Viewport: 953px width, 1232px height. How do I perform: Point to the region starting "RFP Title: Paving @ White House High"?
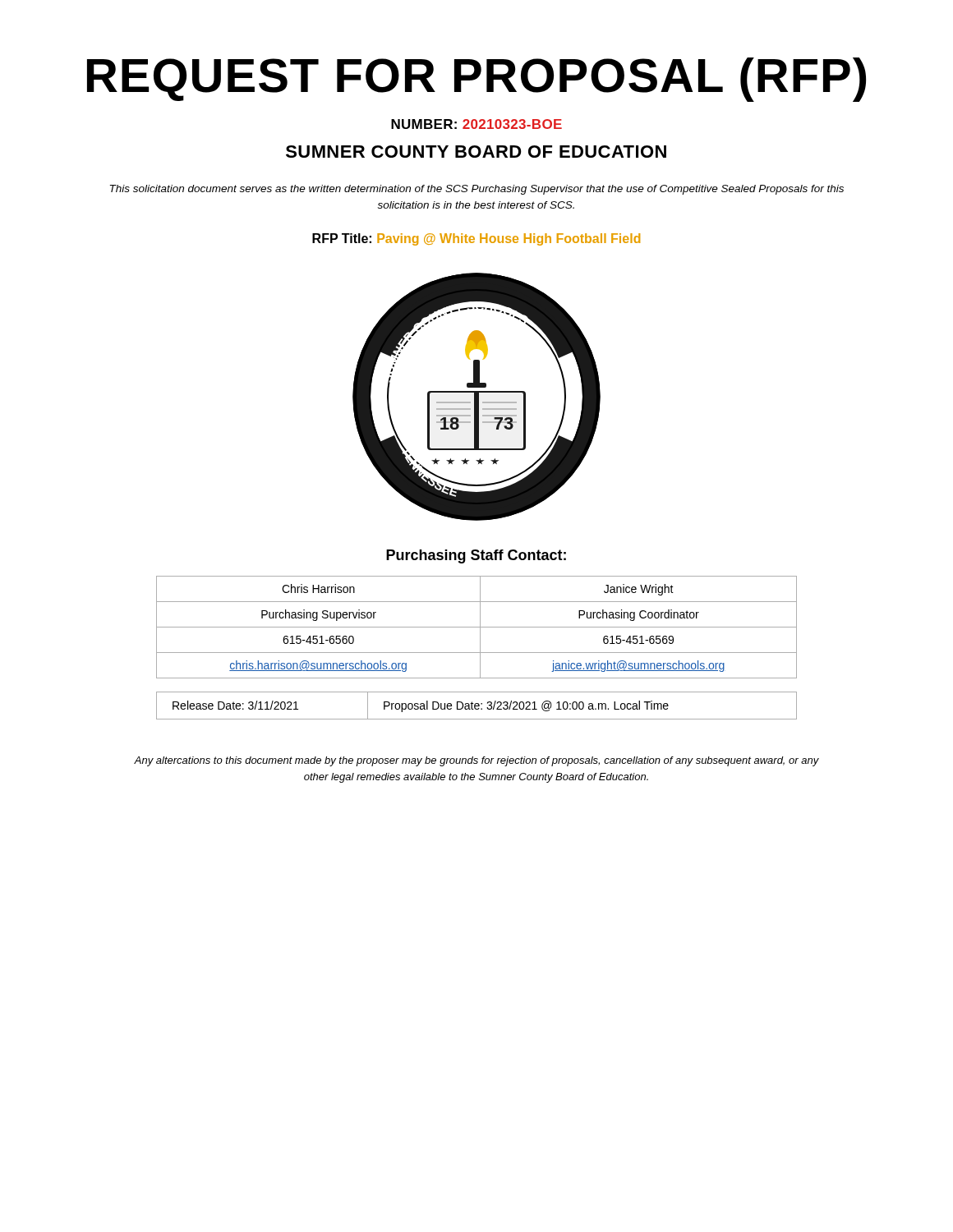tap(476, 239)
